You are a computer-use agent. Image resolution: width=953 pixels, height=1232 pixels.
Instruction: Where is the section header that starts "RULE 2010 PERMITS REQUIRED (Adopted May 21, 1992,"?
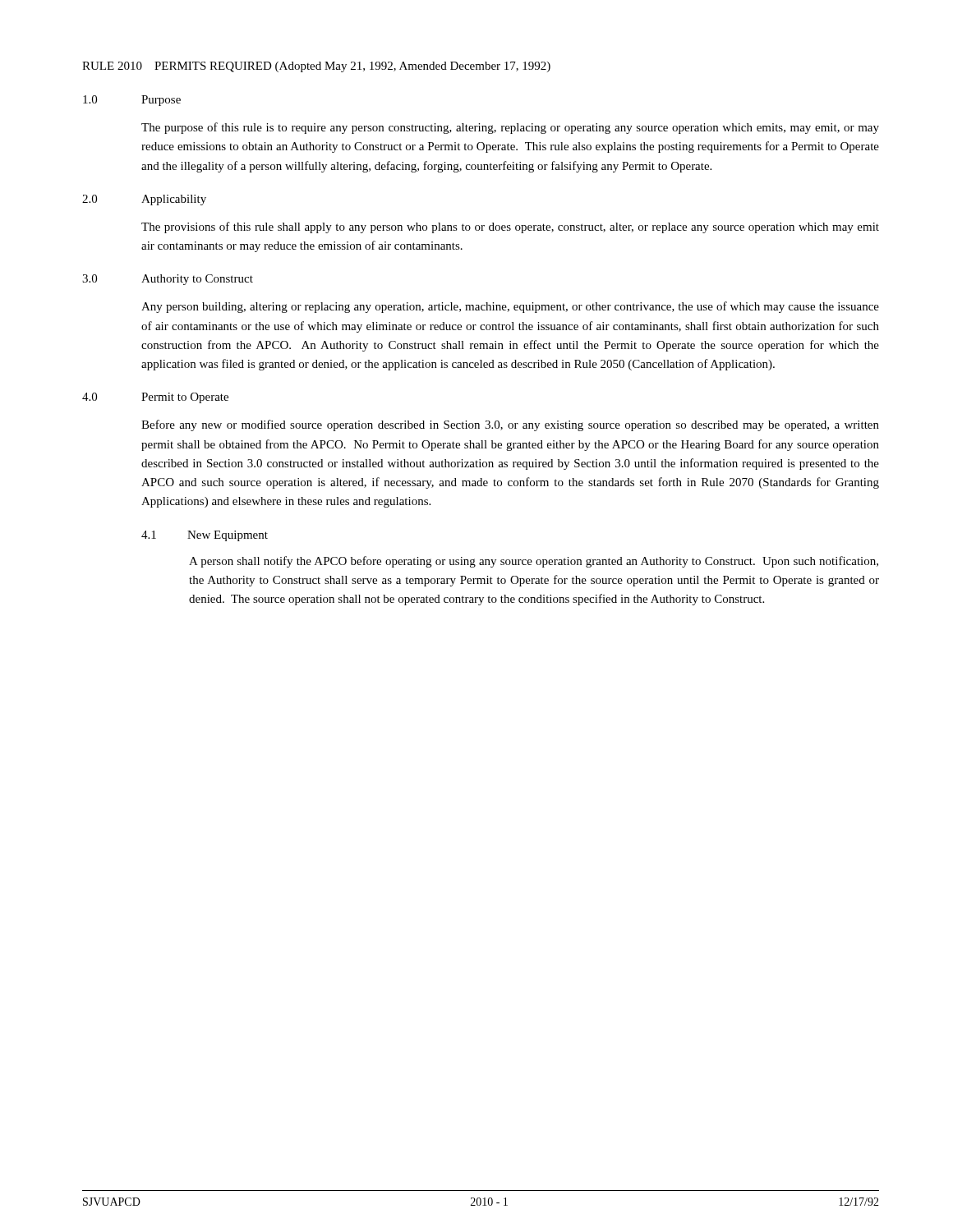point(316,66)
